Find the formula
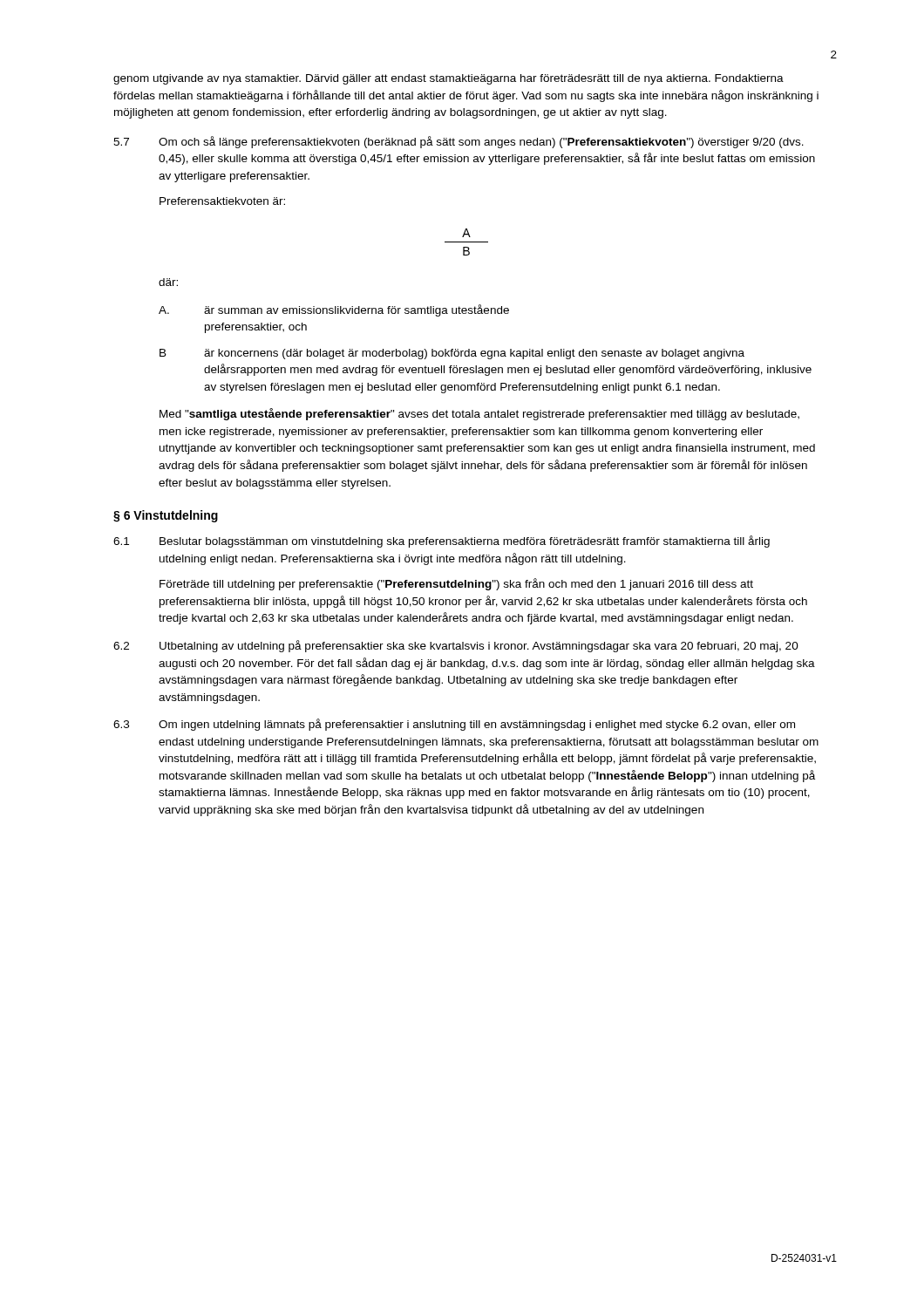 coord(466,242)
